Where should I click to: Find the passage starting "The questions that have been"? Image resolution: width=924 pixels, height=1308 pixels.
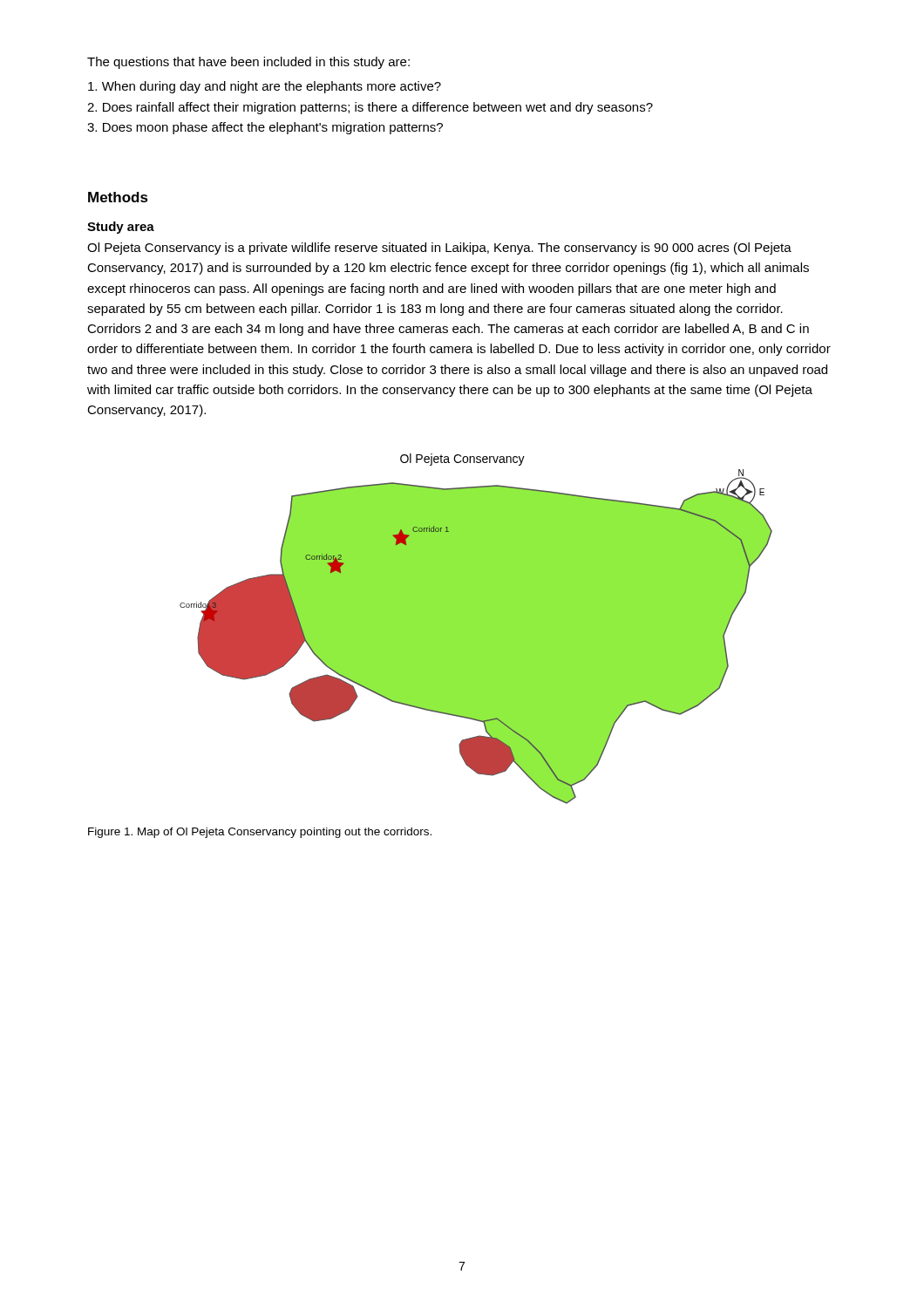pyautogui.click(x=249, y=61)
